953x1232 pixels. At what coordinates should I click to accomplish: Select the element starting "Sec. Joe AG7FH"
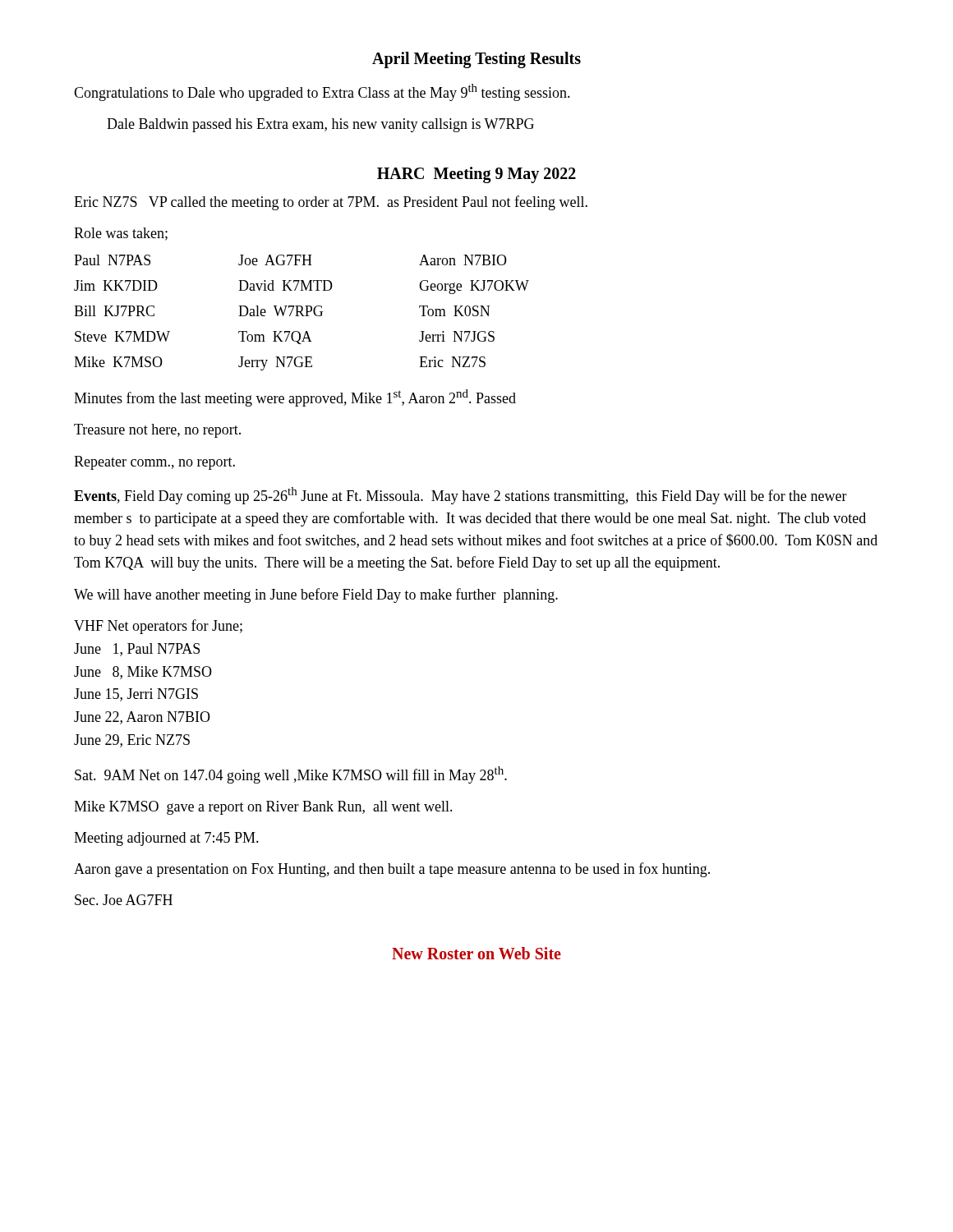tap(123, 901)
